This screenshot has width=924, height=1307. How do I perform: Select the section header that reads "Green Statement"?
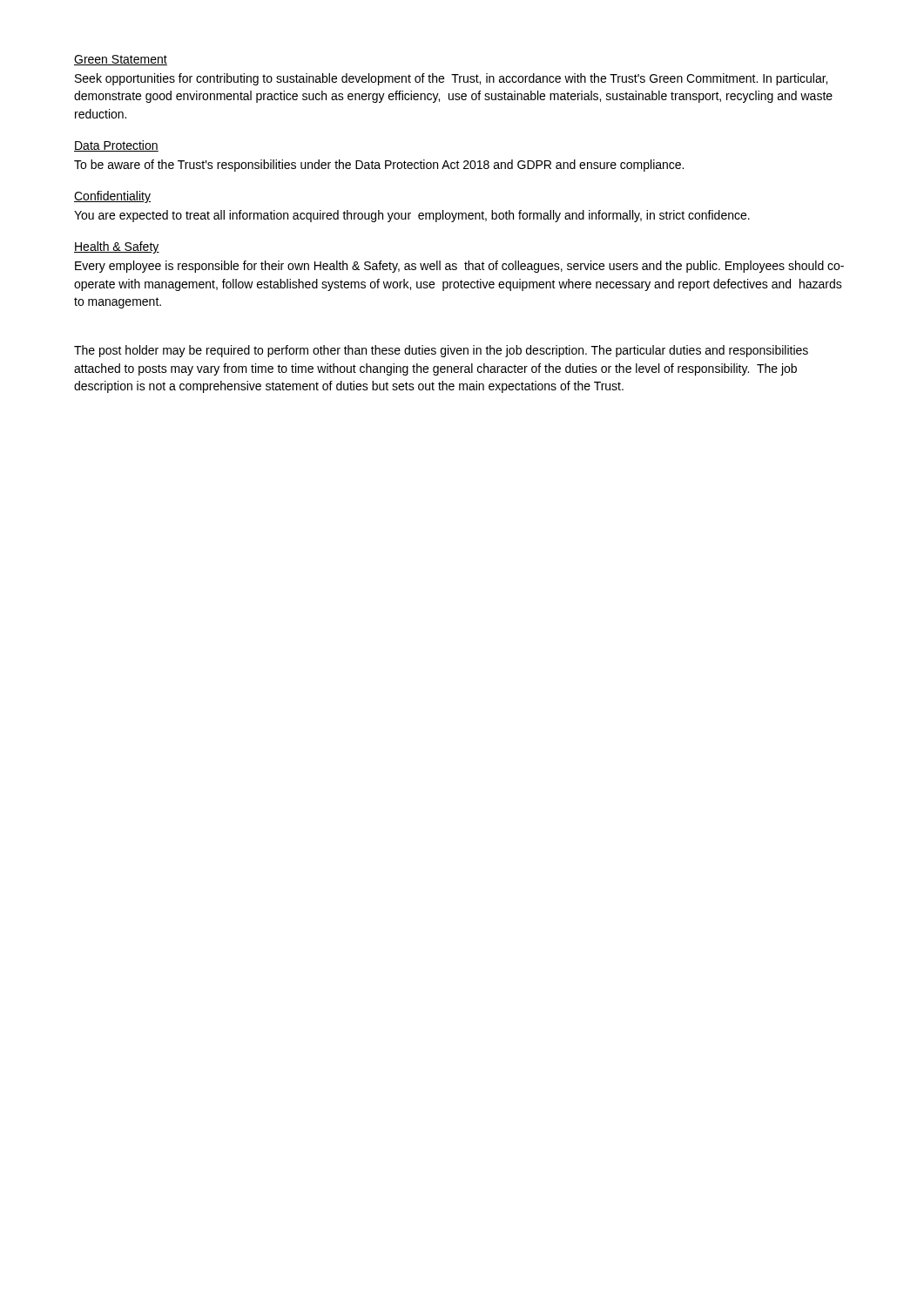click(120, 59)
